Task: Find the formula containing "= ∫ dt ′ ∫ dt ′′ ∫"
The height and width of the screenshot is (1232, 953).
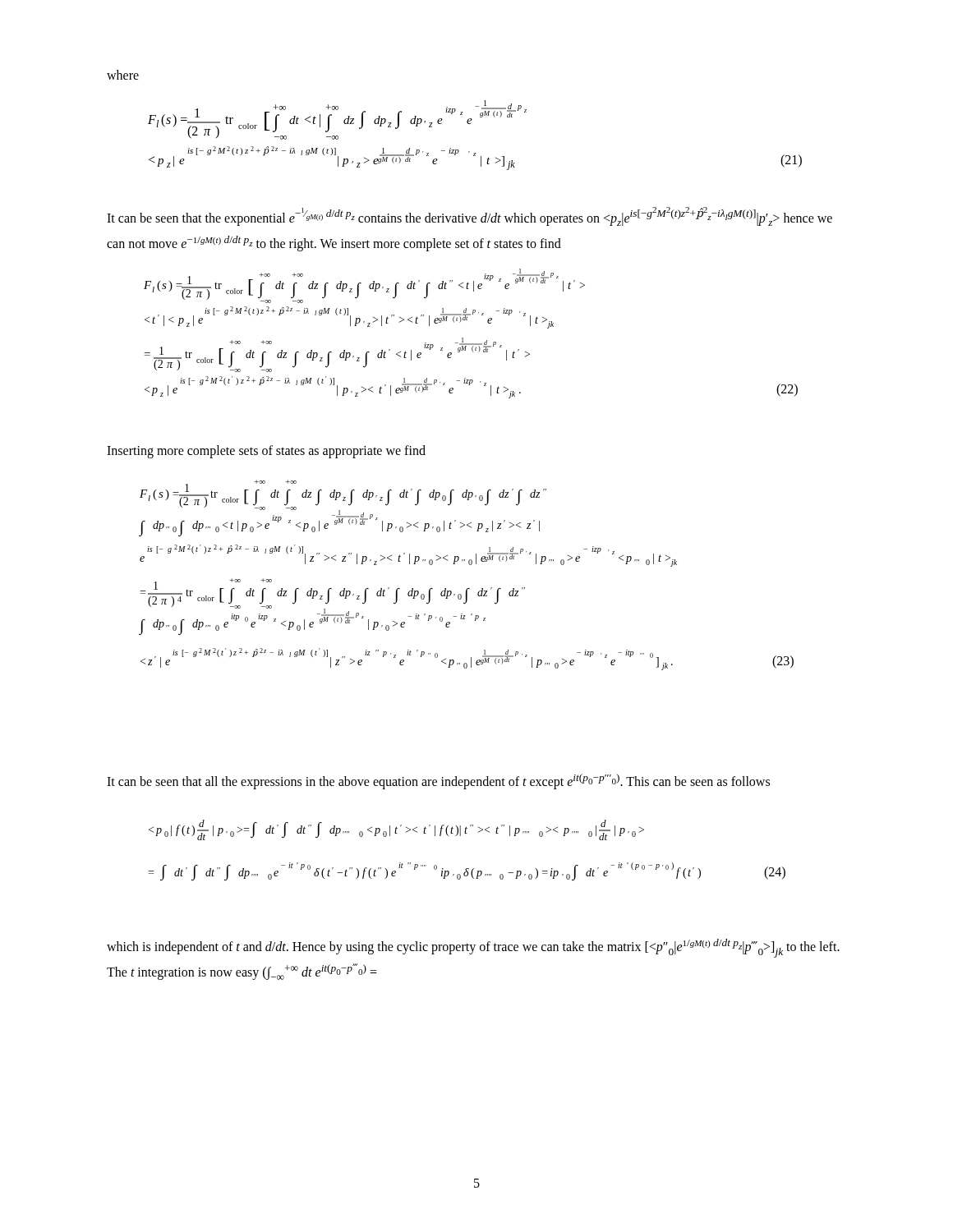Action: click(x=476, y=861)
